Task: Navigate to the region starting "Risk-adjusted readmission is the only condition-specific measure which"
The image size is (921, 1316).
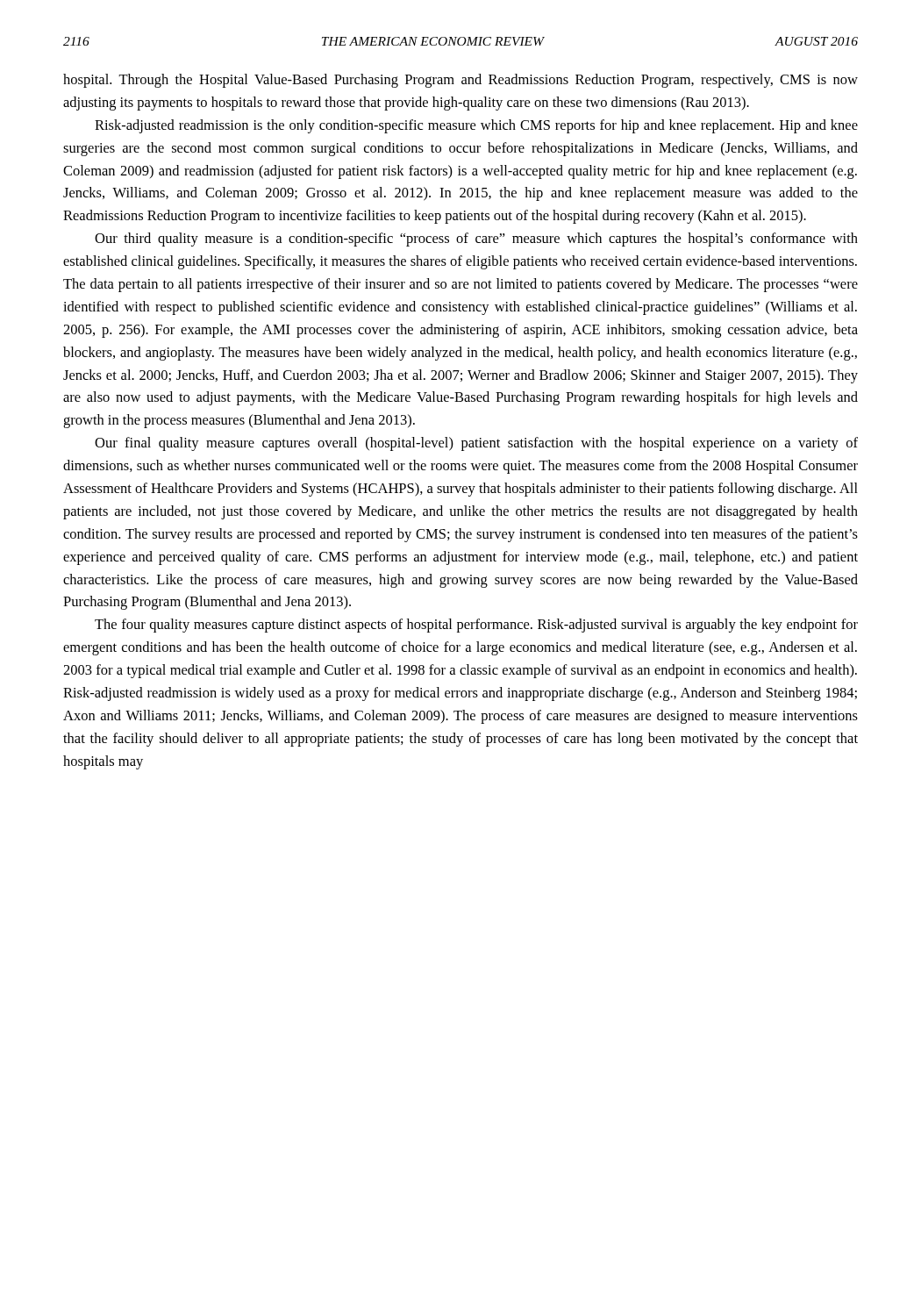Action: (x=460, y=171)
